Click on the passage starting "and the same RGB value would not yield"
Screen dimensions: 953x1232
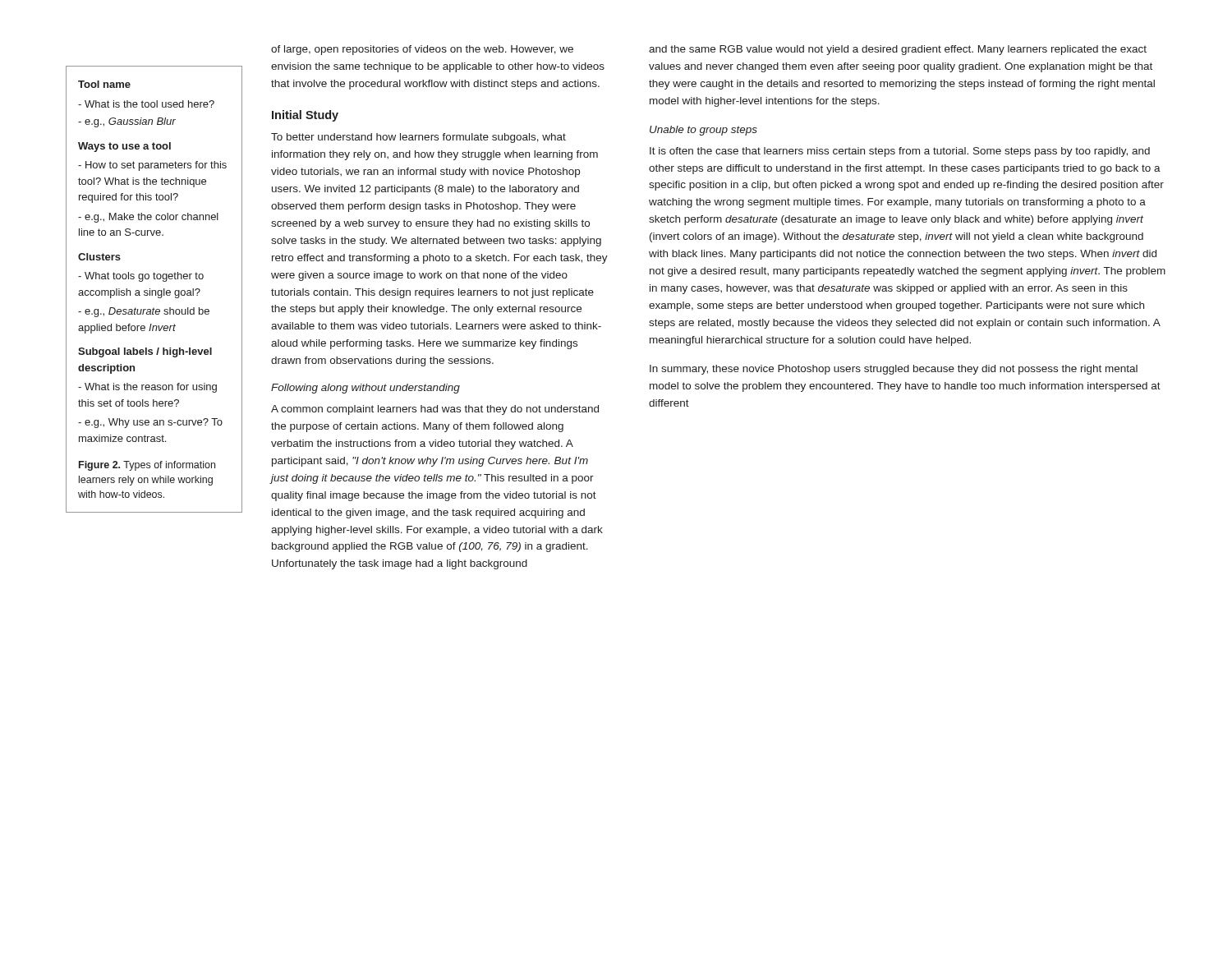[x=902, y=75]
